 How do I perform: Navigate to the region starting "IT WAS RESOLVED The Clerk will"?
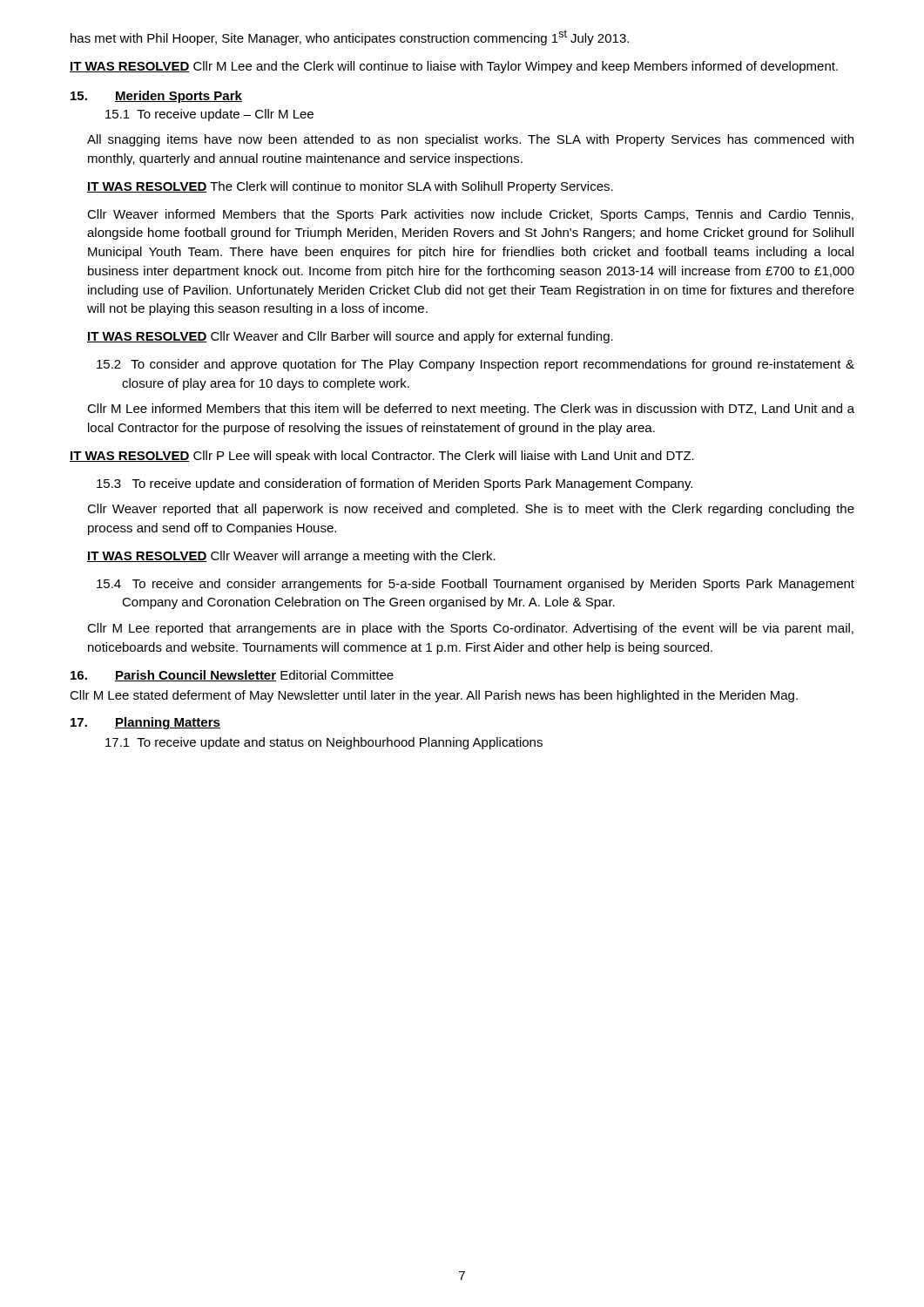point(471,186)
